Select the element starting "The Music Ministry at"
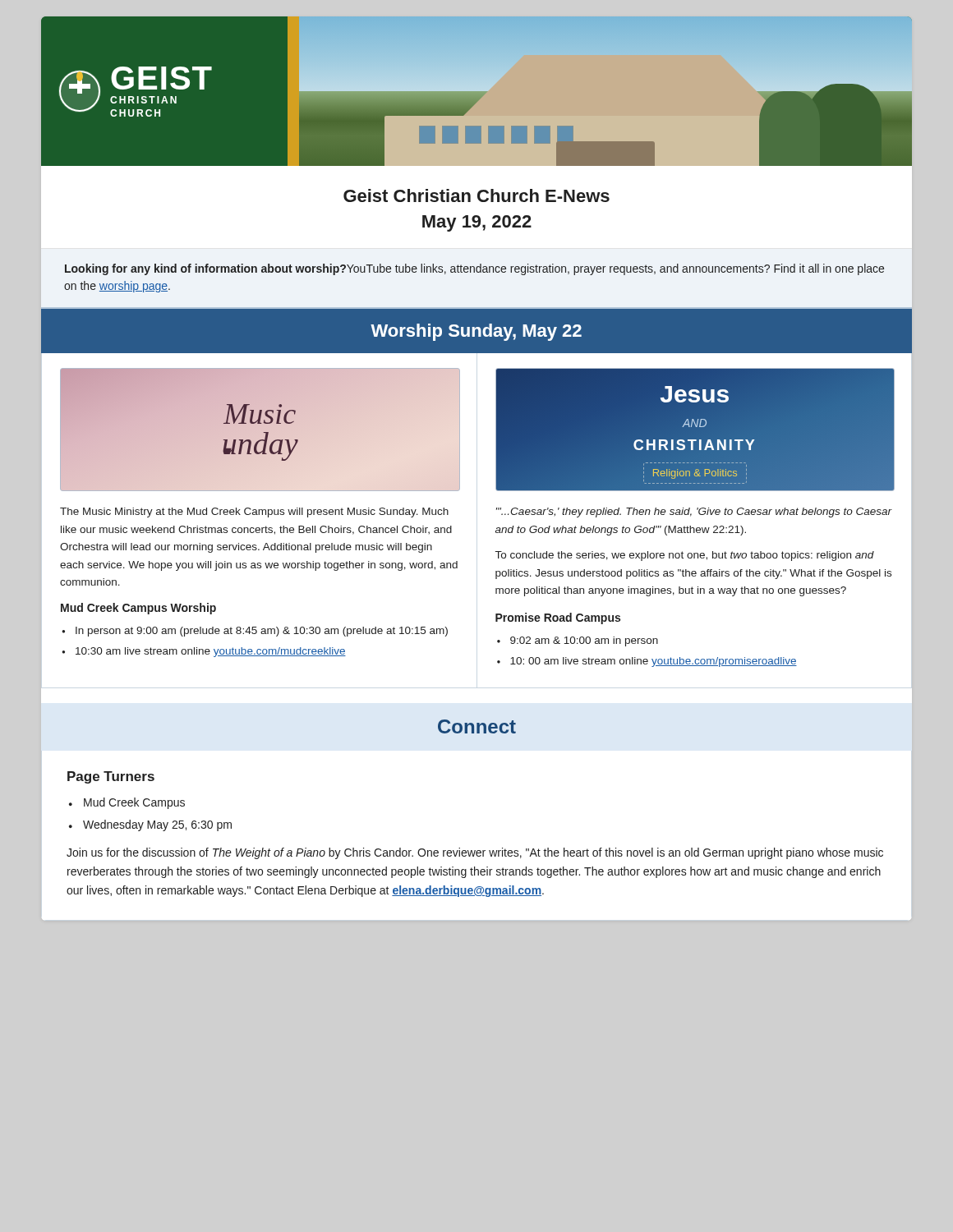This screenshot has height=1232, width=953. pyautogui.click(x=259, y=547)
